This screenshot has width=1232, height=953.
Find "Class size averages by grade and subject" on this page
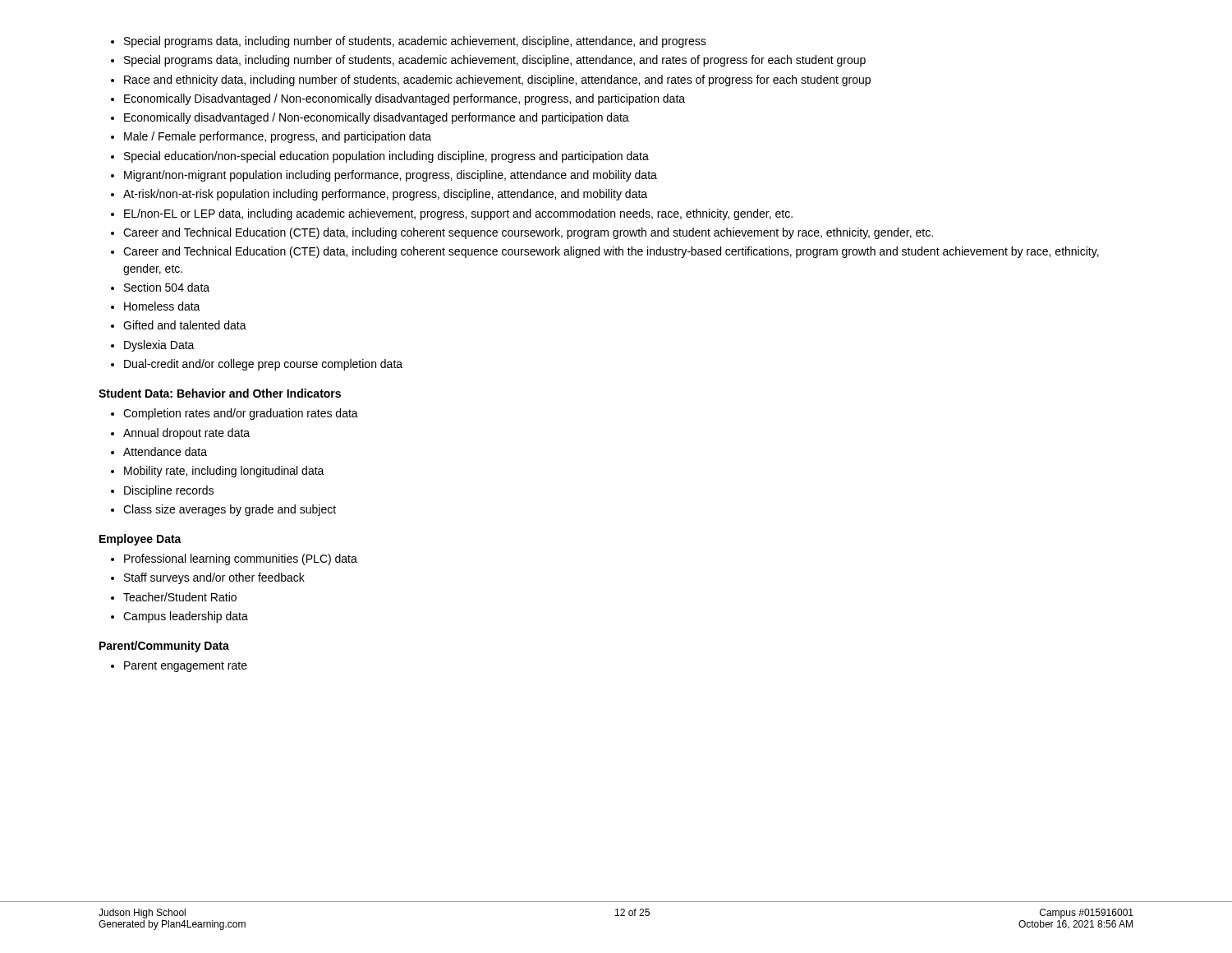(230, 510)
